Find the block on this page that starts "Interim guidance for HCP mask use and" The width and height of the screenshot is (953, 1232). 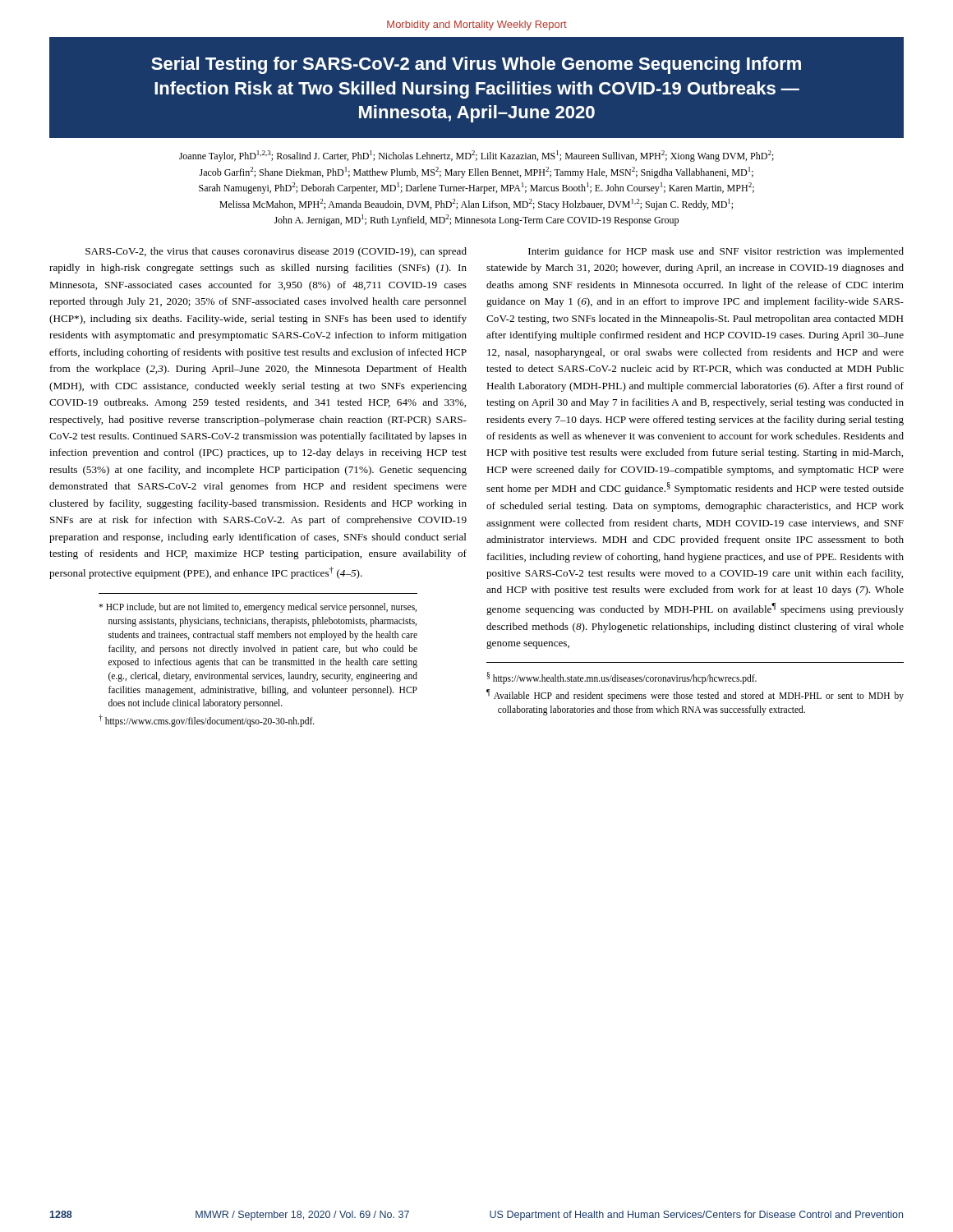click(x=695, y=448)
